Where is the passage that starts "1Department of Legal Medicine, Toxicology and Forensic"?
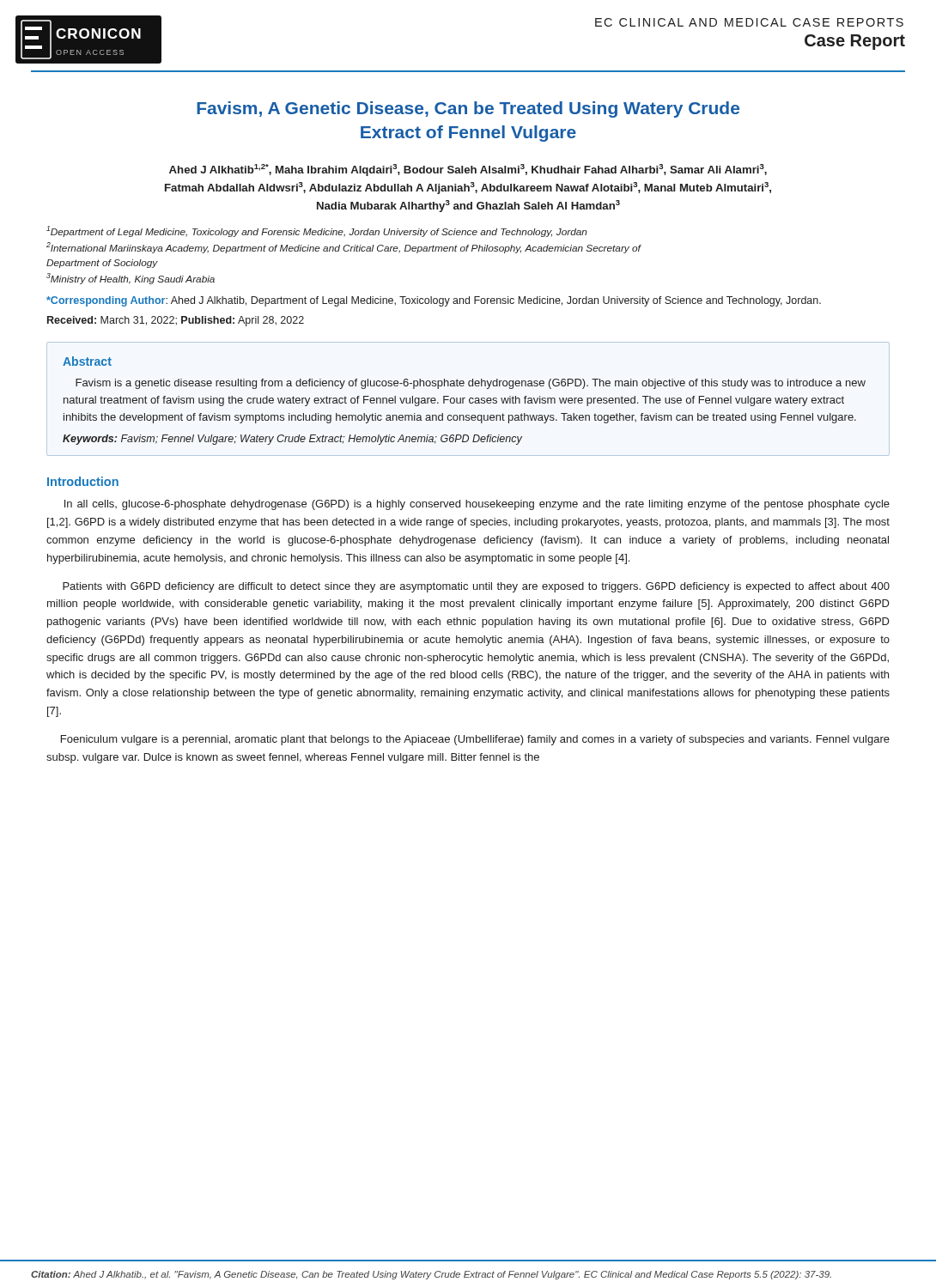 click(343, 255)
